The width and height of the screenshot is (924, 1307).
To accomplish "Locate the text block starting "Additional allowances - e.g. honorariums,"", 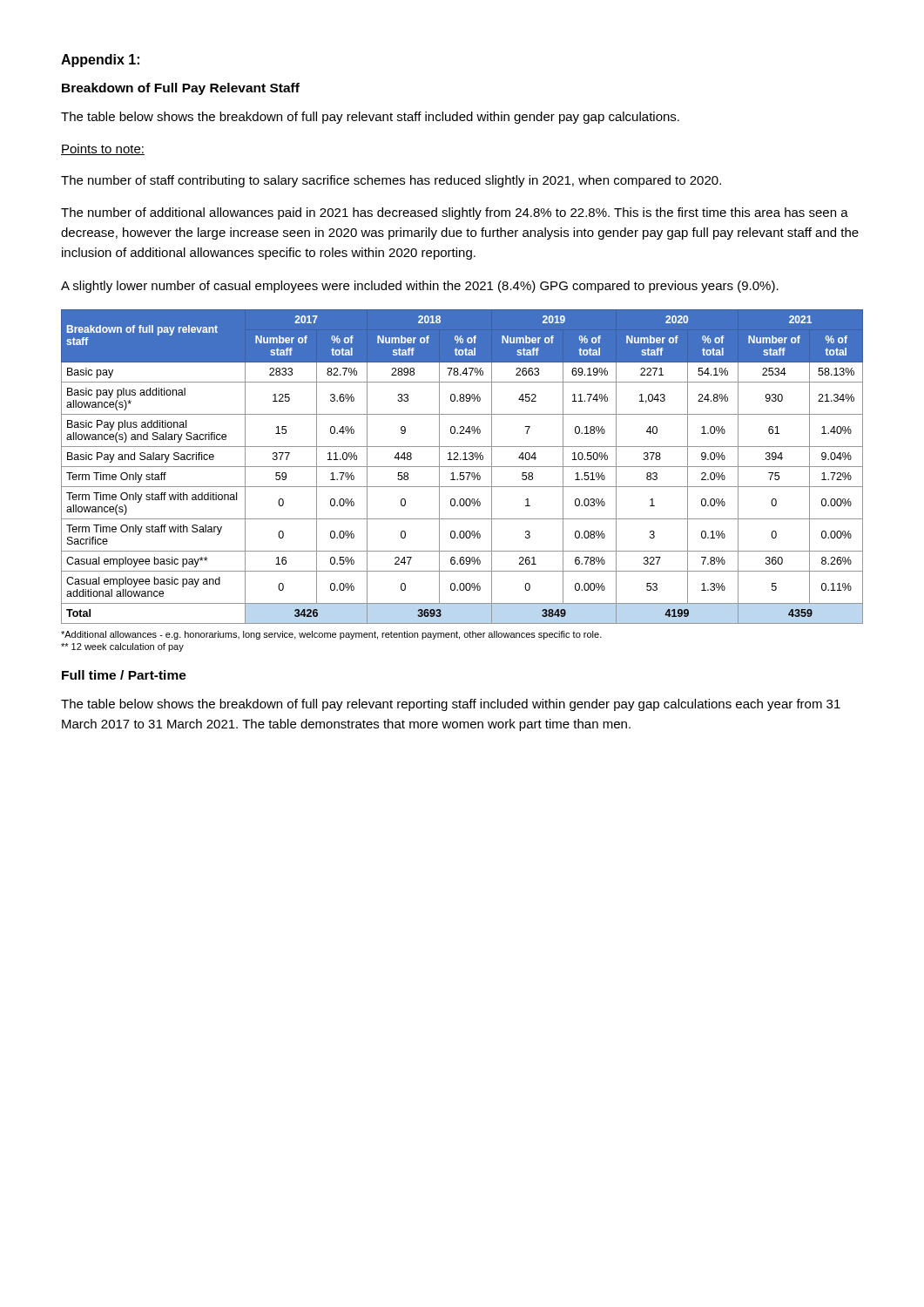I will (331, 634).
